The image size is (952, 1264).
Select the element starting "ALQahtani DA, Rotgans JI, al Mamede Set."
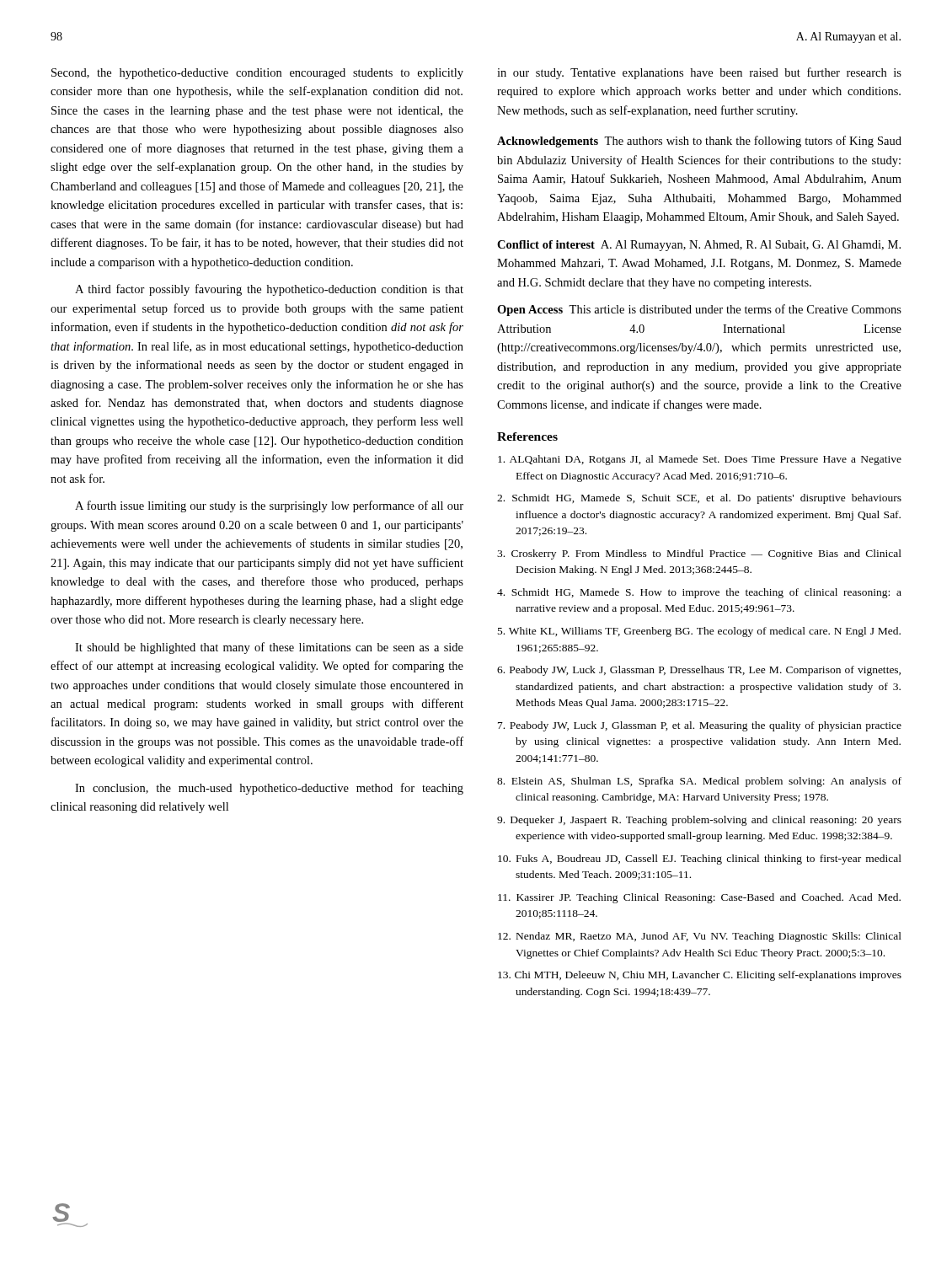pyautogui.click(x=699, y=467)
